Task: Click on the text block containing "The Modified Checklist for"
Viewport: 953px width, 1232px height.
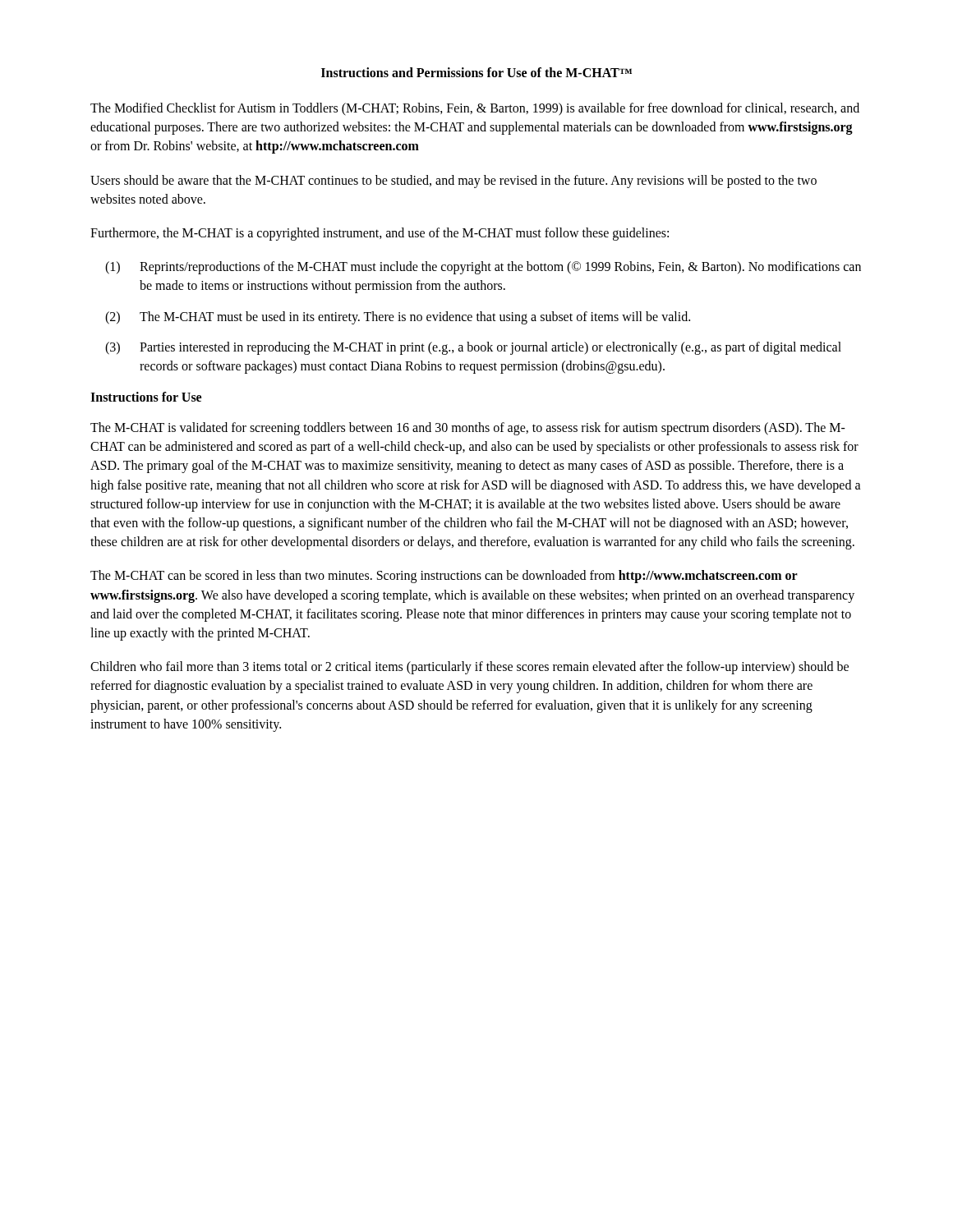Action: (x=475, y=127)
